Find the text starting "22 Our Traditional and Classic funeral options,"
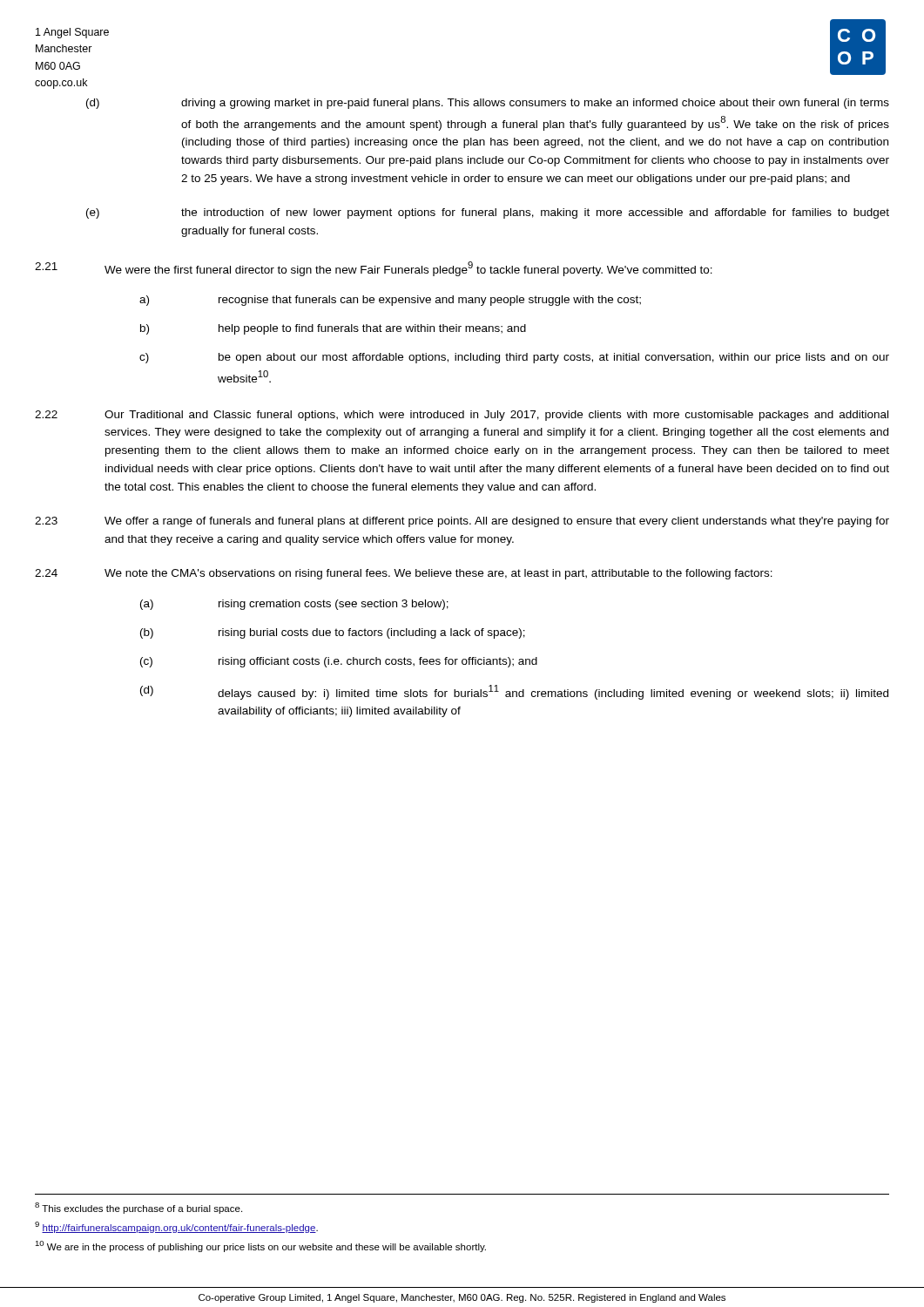The width and height of the screenshot is (924, 1307). (462, 451)
